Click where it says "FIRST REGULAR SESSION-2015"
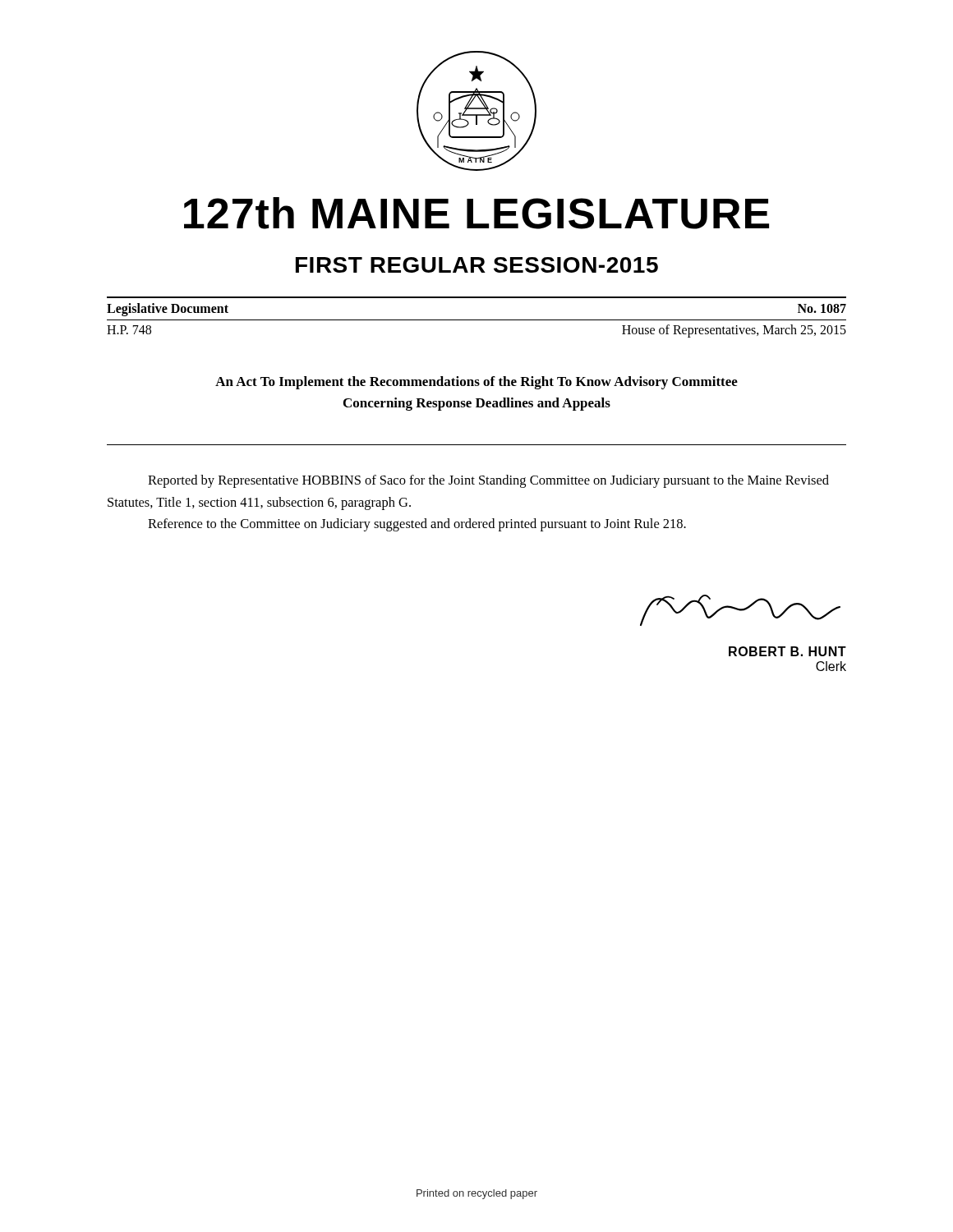This screenshot has height=1232, width=953. tap(476, 265)
